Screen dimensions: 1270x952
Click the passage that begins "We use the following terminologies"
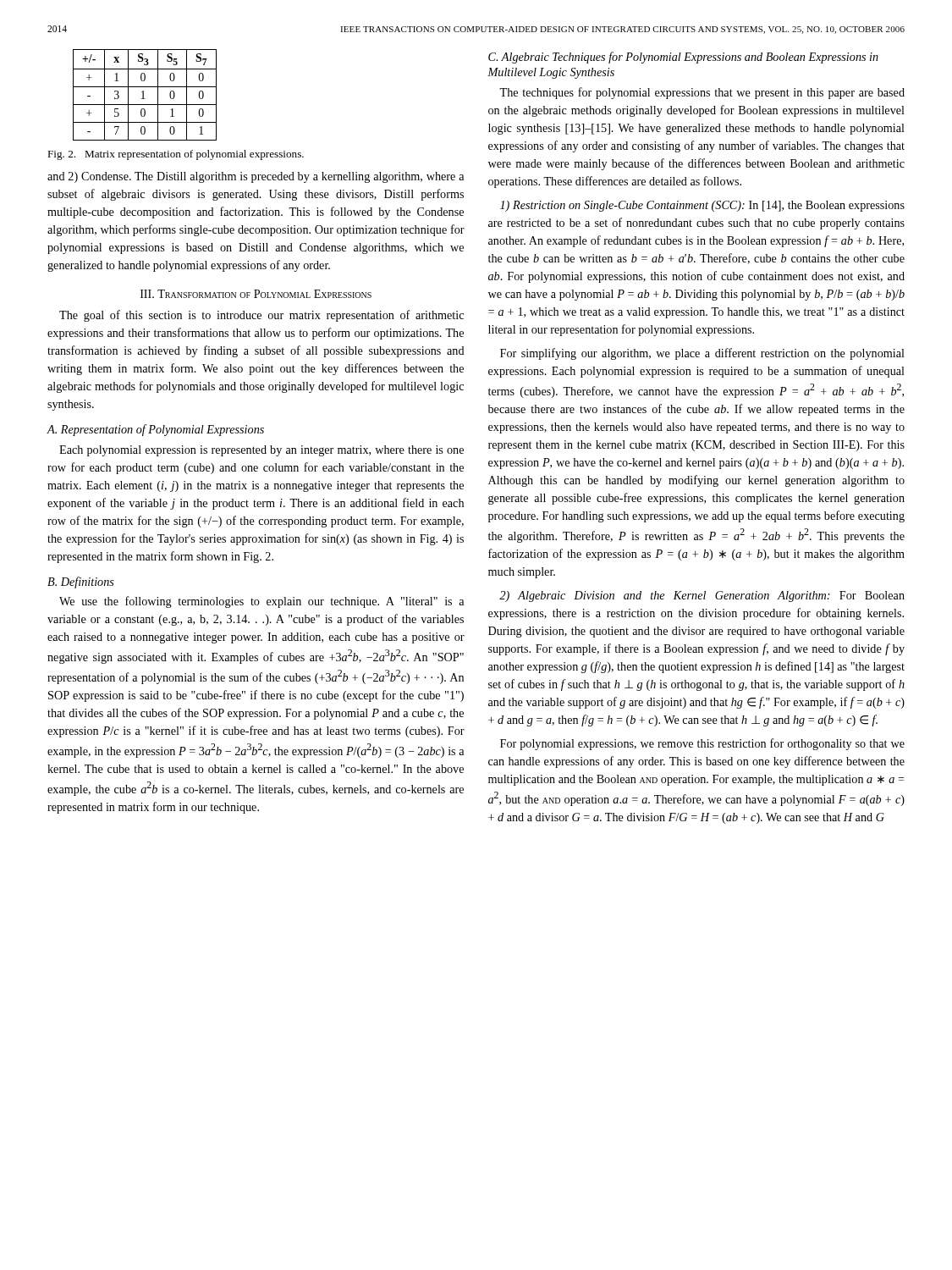256,704
